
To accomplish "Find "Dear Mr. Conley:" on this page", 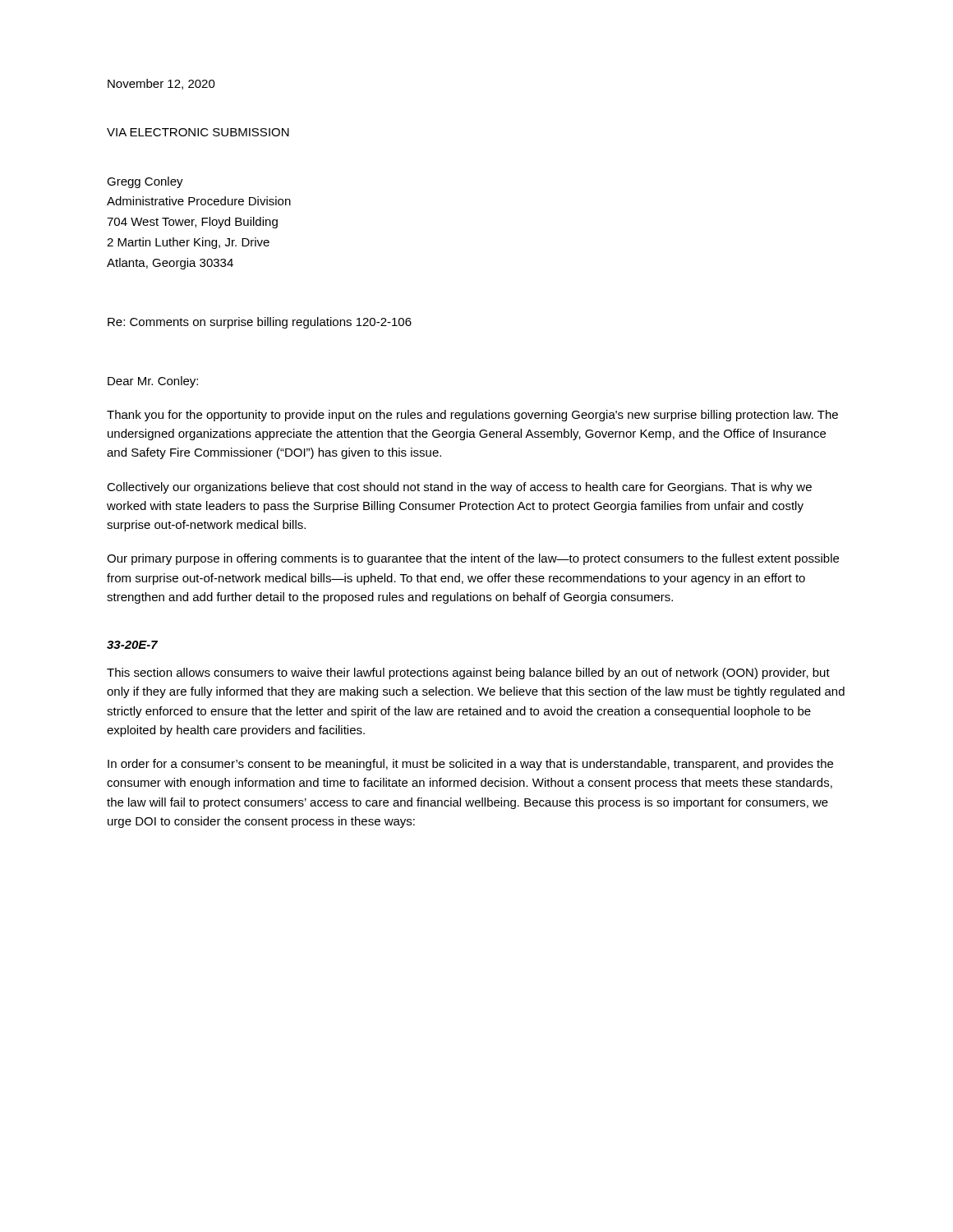I will [x=153, y=380].
